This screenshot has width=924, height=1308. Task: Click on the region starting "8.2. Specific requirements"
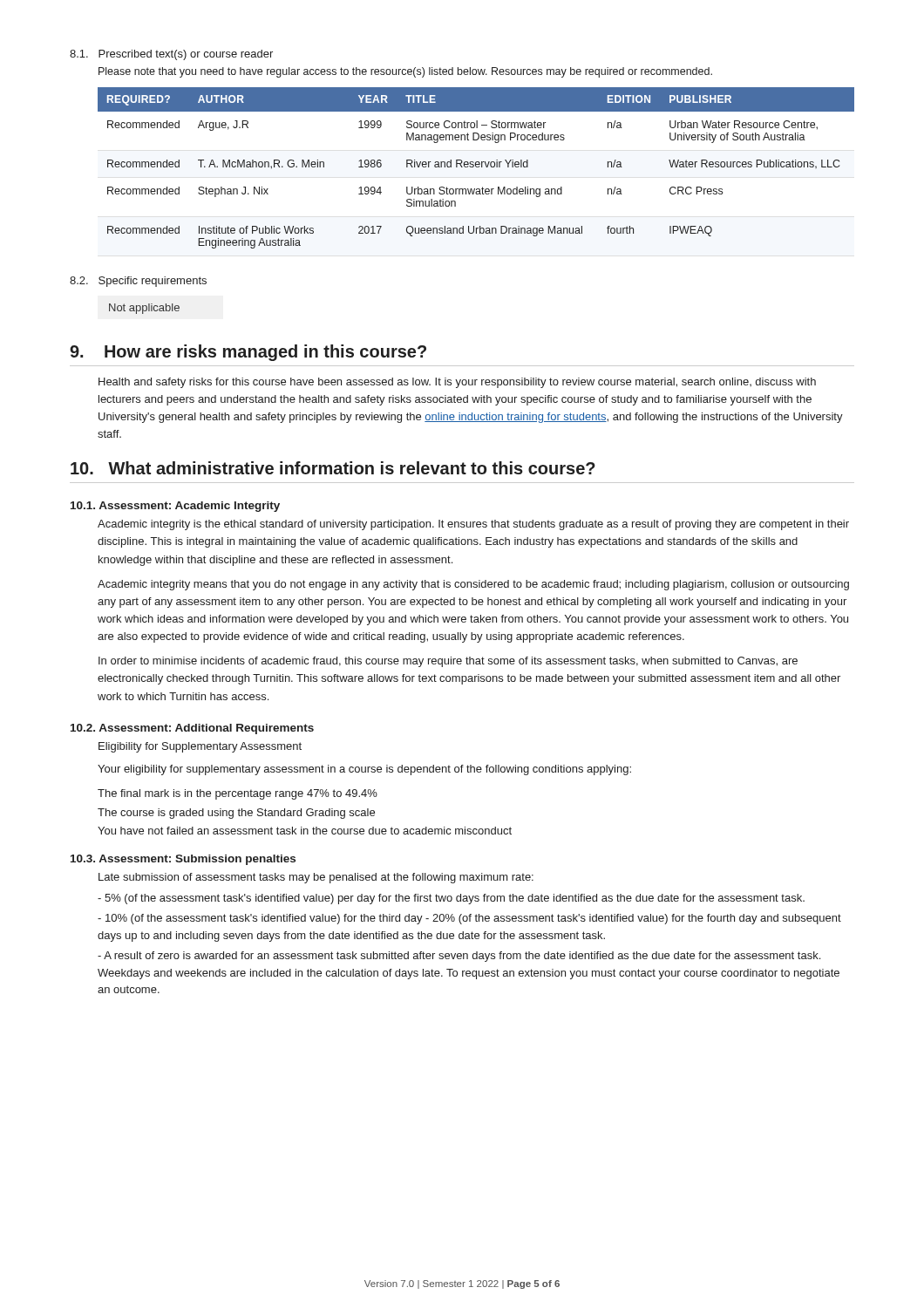[x=138, y=280]
